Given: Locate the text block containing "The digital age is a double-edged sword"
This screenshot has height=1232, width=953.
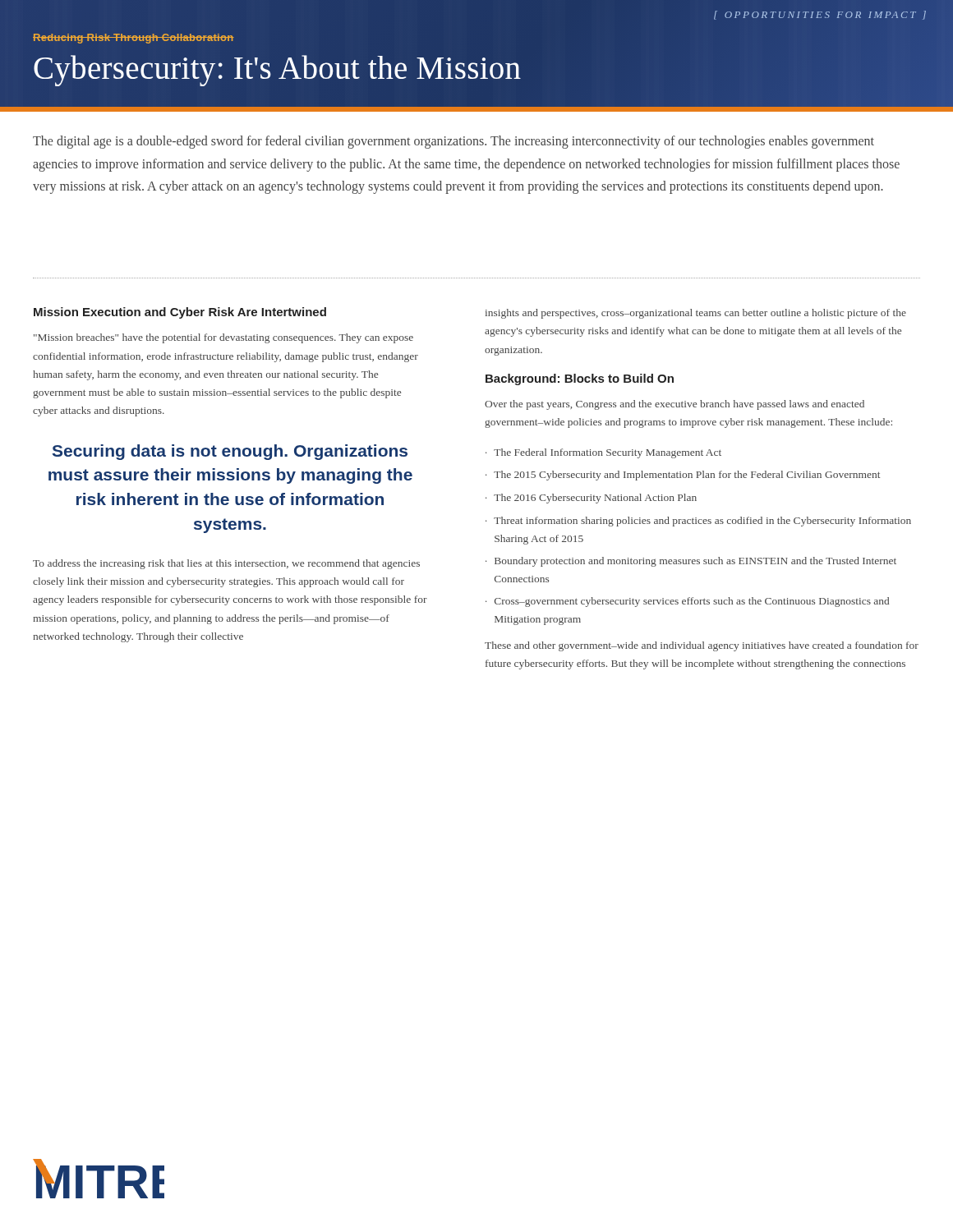Looking at the screenshot, I should [x=466, y=163].
